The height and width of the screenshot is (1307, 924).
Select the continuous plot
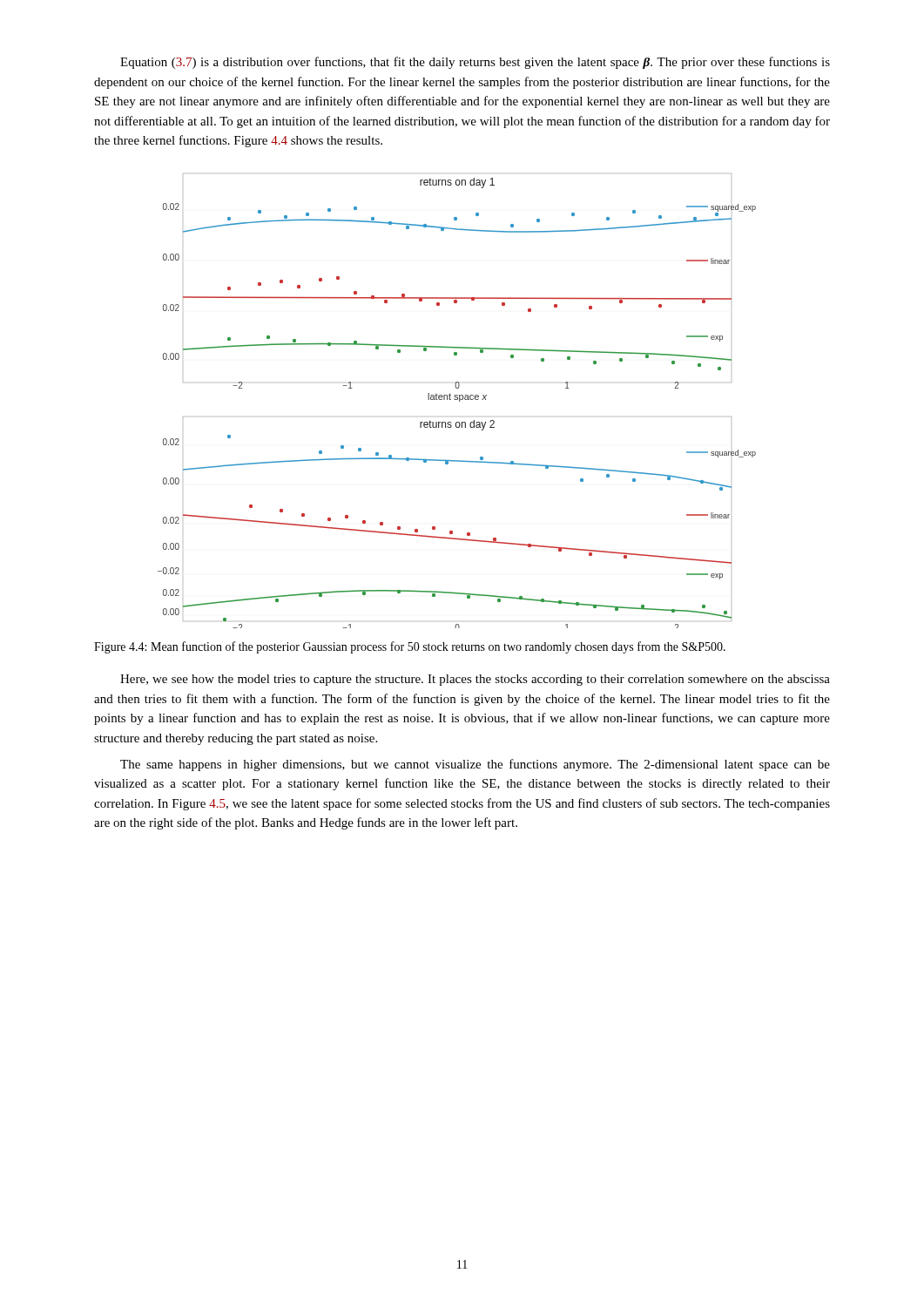click(462, 399)
